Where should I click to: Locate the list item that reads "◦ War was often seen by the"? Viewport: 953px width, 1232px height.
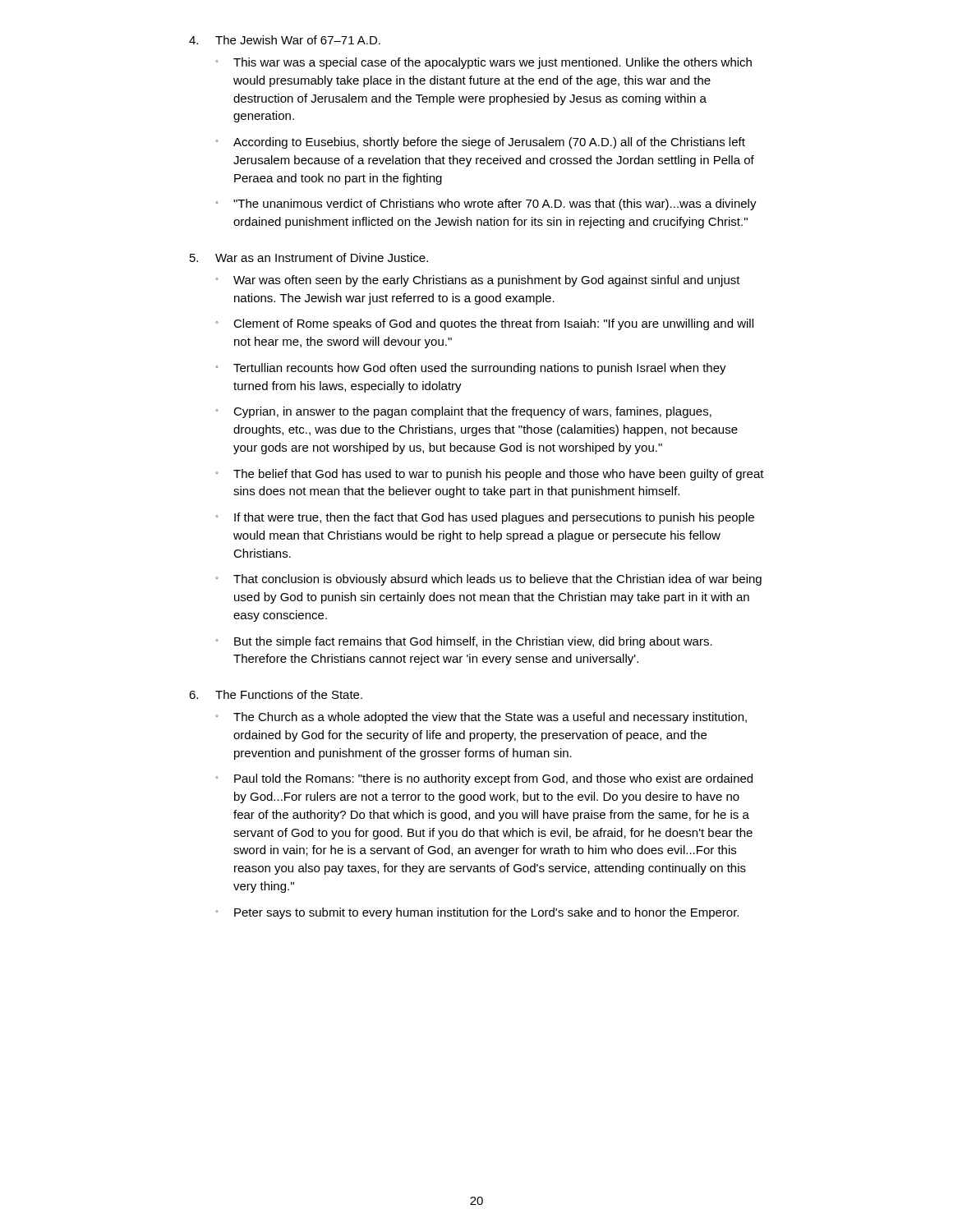point(490,289)
